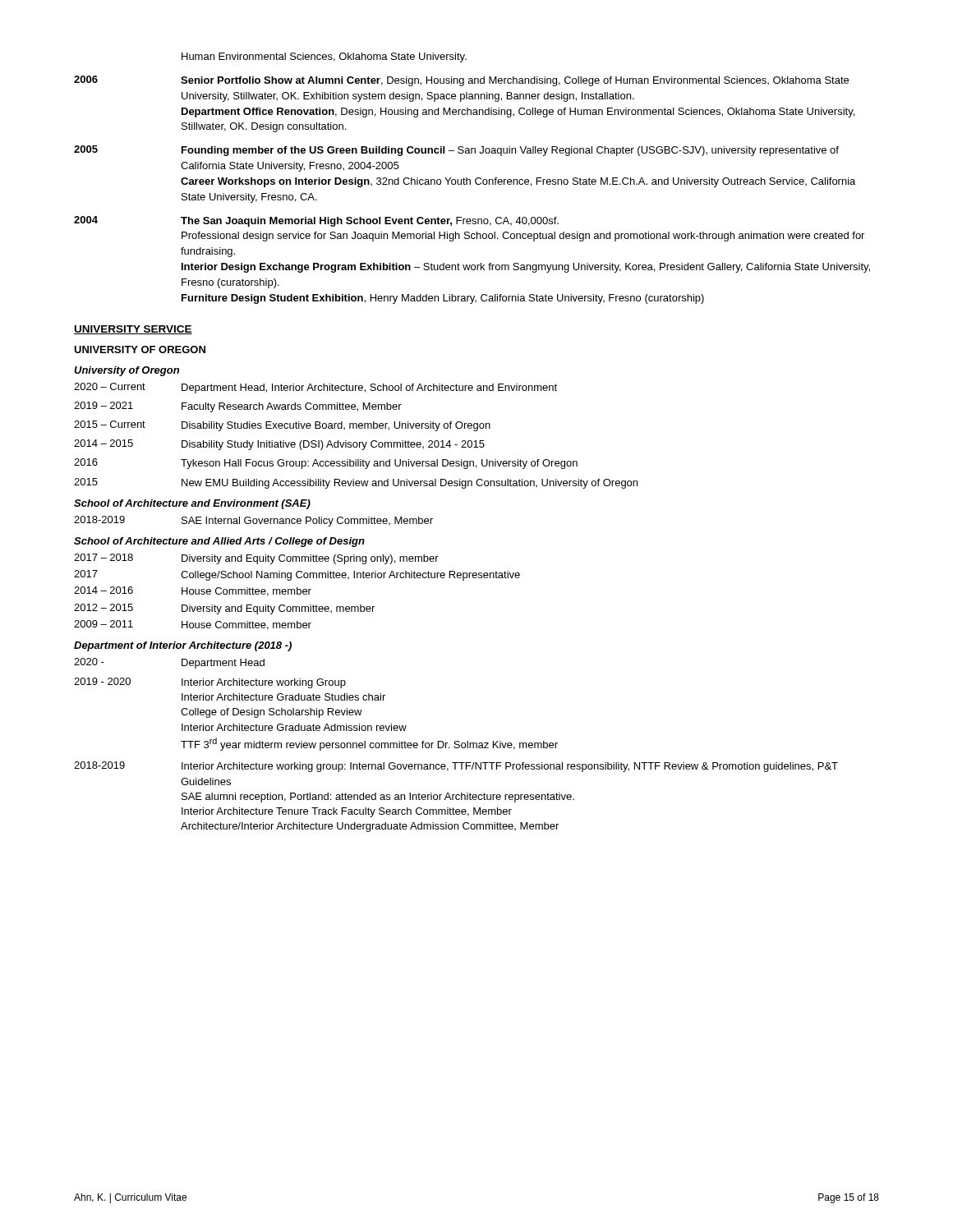953x1232 pixels.
Task: Click the passage that begins "2019 - 2020 Interior Architecture working"
Action: [x=210, y=683]
